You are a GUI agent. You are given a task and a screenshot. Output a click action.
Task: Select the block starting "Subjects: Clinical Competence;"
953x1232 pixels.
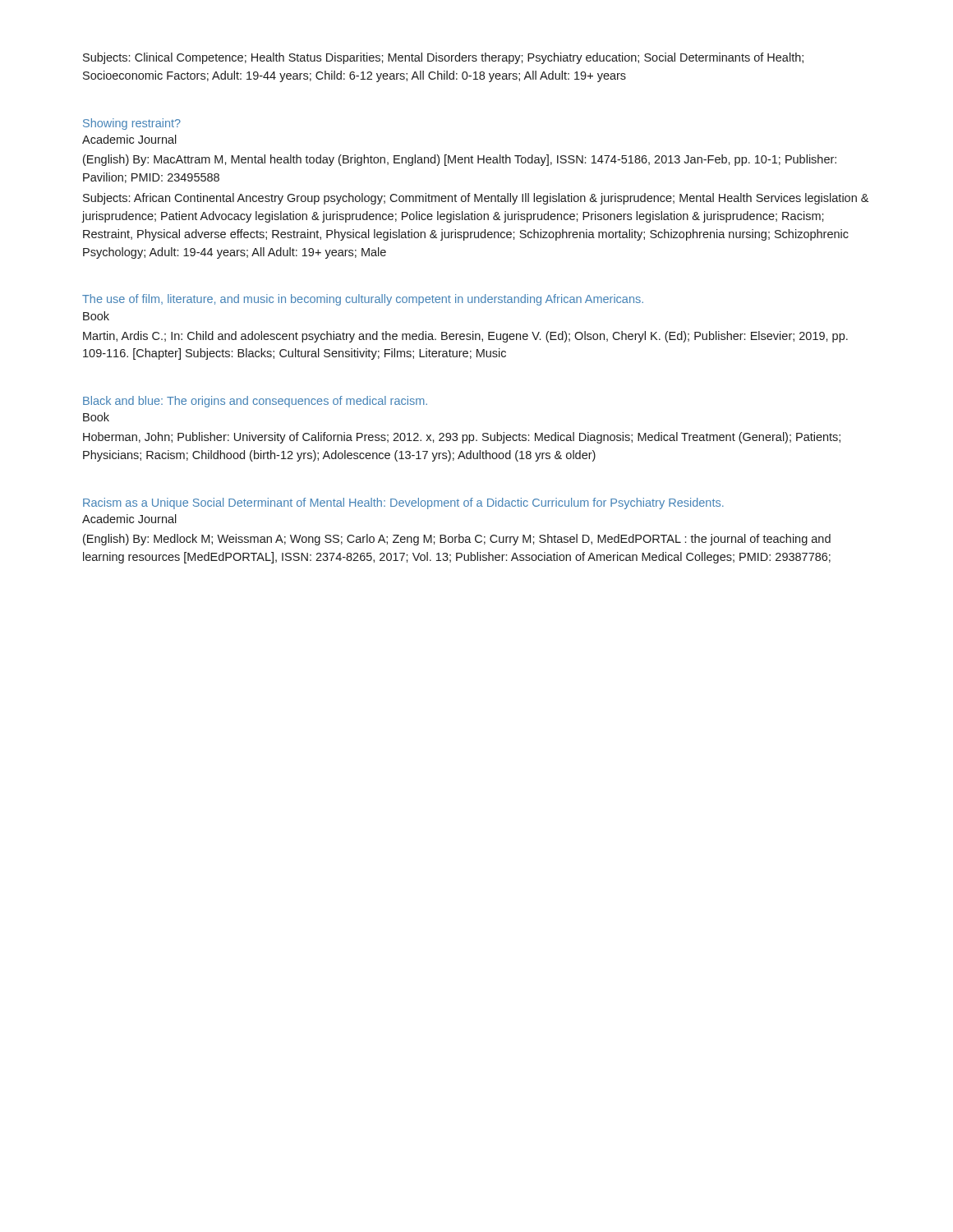pos(476,67)
